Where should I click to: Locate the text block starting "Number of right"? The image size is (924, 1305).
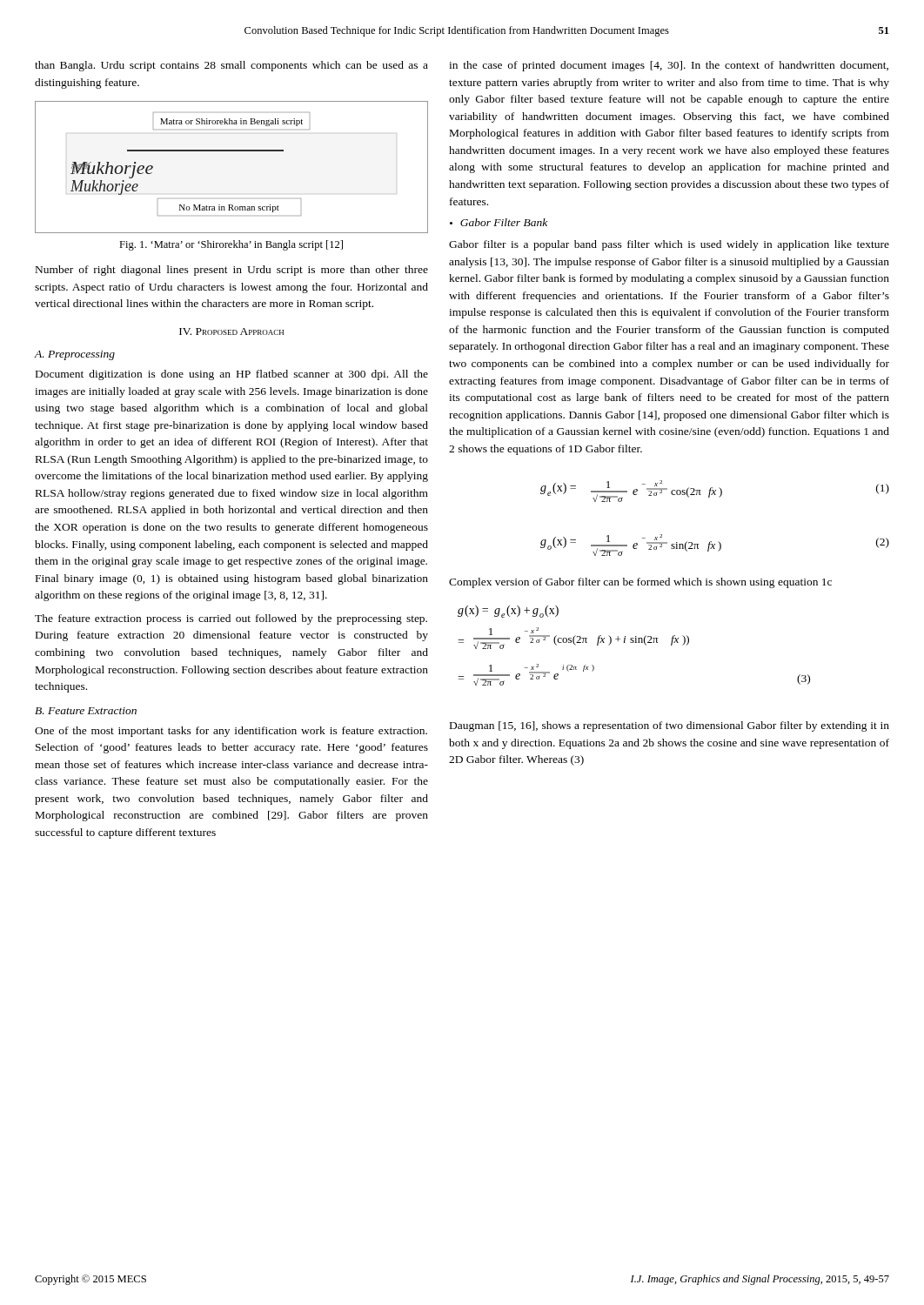coord(231,287)
